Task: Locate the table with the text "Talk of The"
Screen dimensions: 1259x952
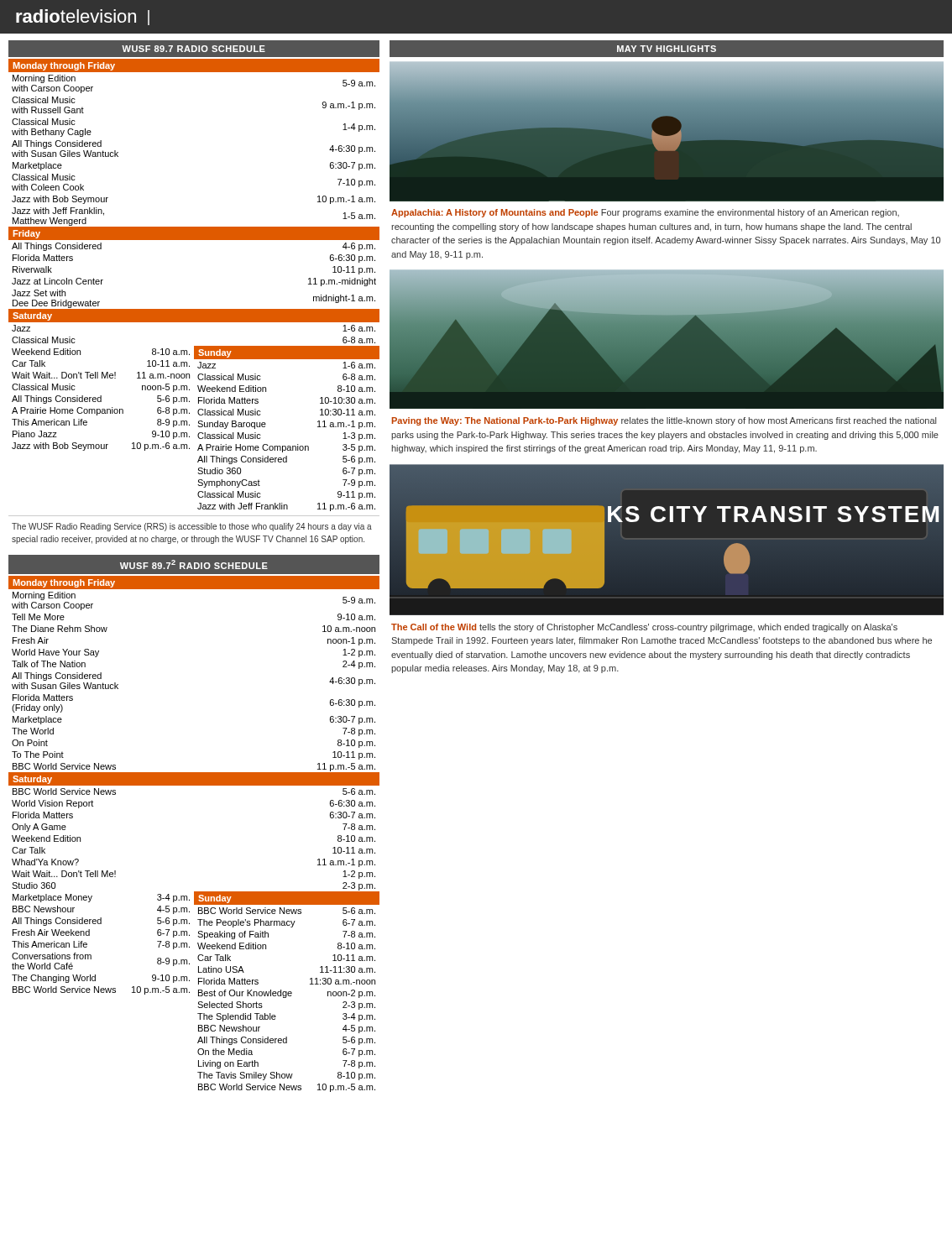Action: (x=194, y=834)
